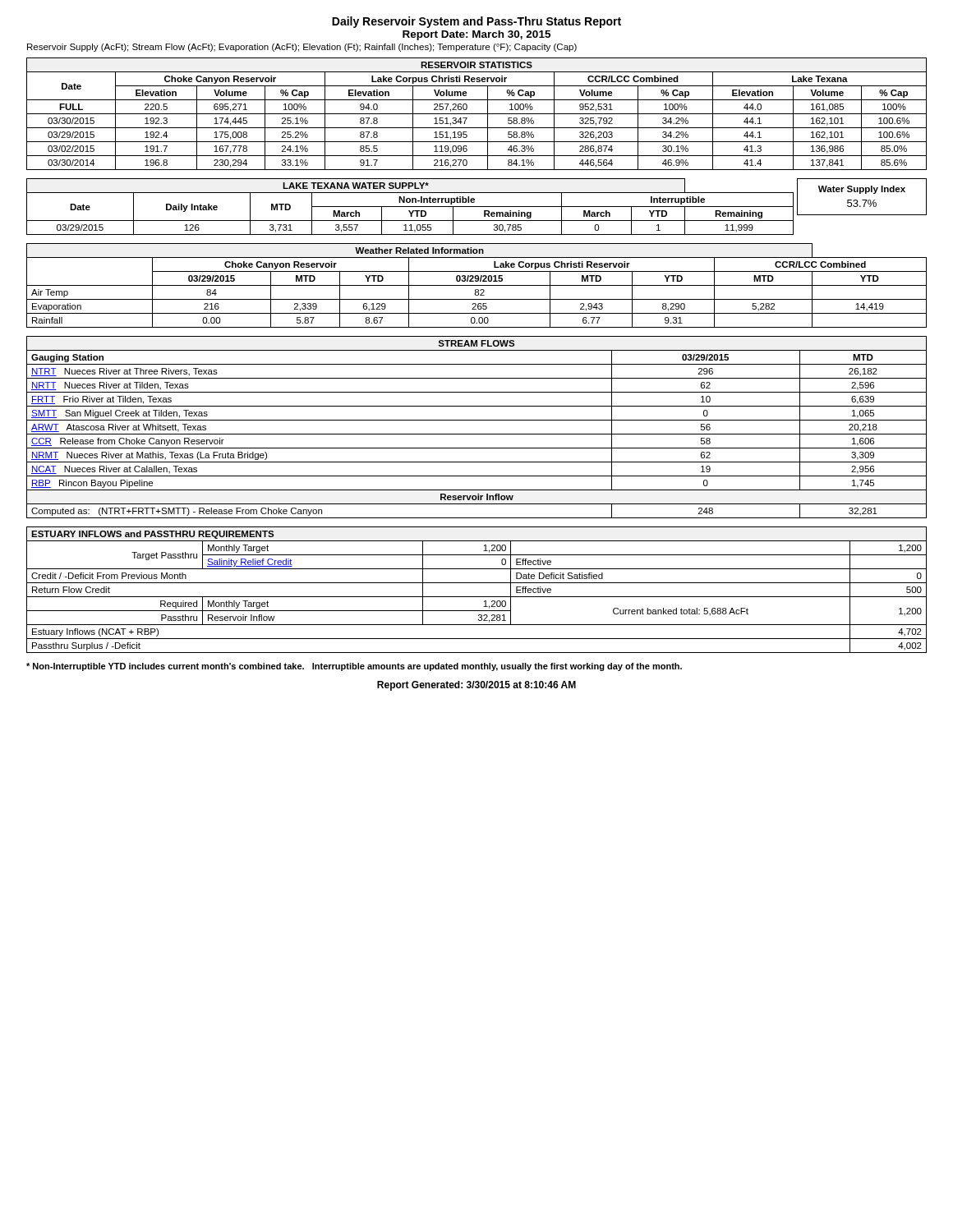Locate the table with the text "Estuary Inflows (NCAT + RBP)"
The height and width of the screenshot is (1232, 953).
476,590
